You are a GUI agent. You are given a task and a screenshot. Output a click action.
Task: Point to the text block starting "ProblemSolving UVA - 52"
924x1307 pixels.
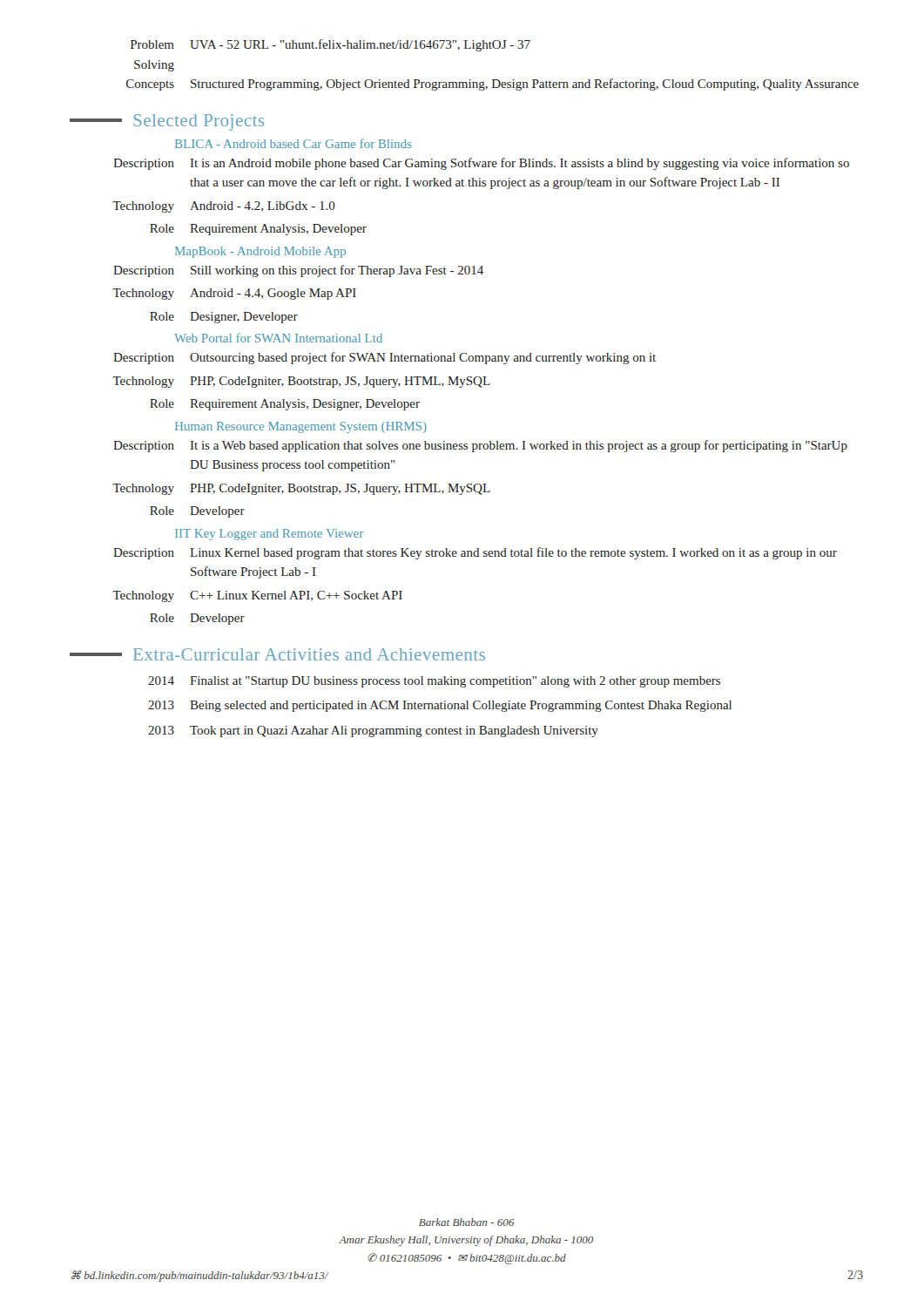pyautogui.click(x=466, y=55)
